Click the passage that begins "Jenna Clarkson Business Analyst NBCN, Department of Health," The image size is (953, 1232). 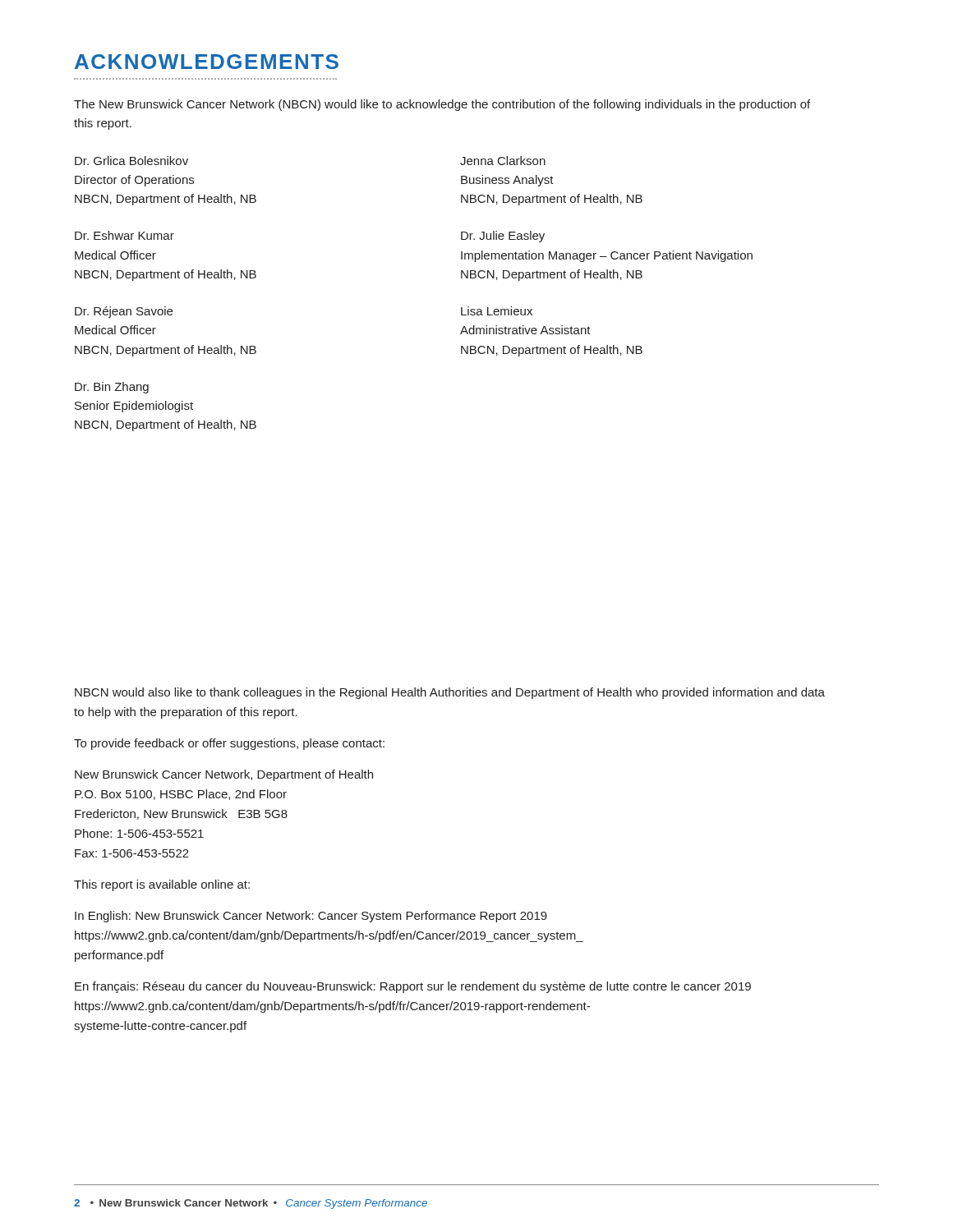point(552,179)
